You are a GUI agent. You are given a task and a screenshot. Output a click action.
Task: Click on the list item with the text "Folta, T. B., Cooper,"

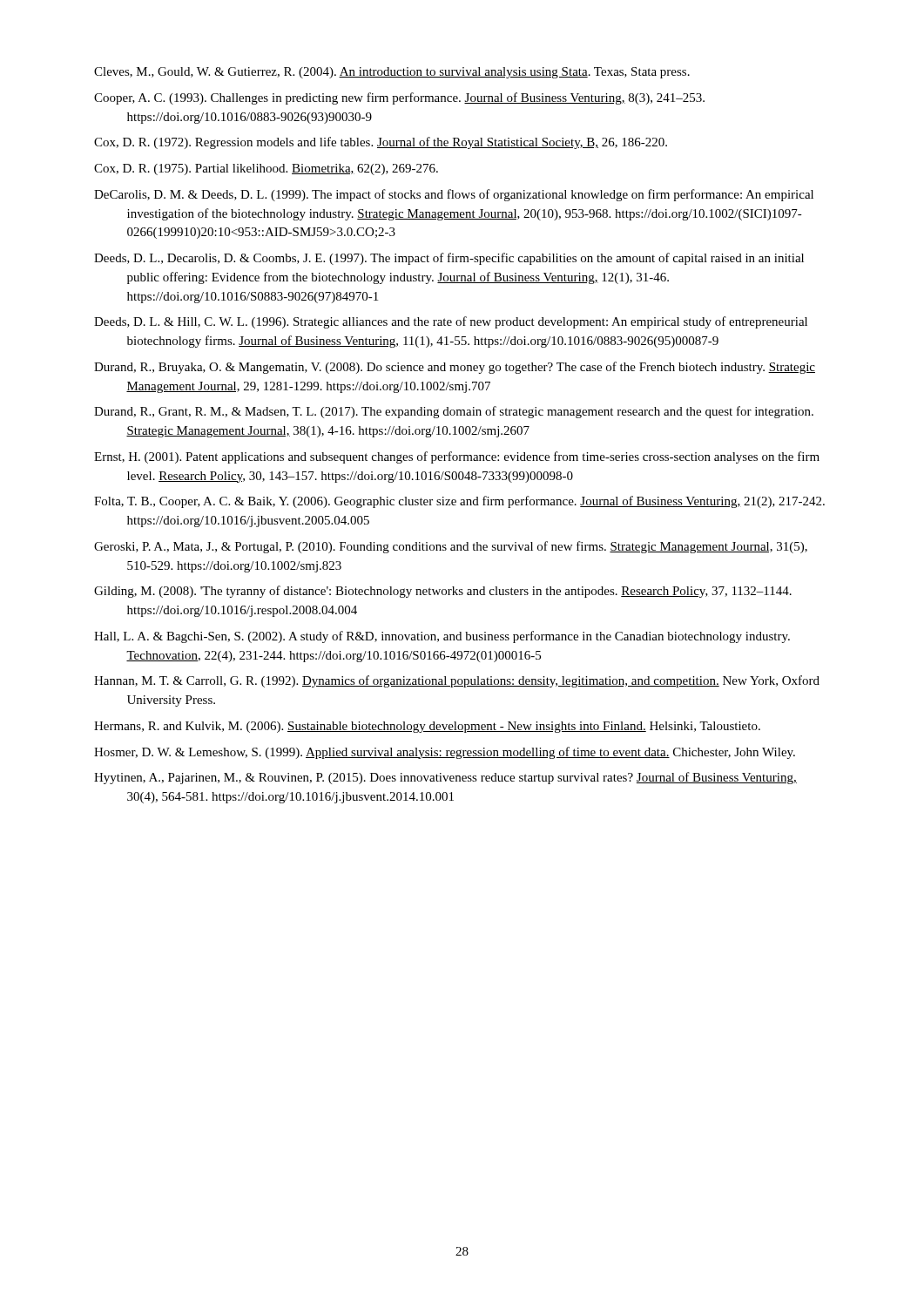pos(462,511)
